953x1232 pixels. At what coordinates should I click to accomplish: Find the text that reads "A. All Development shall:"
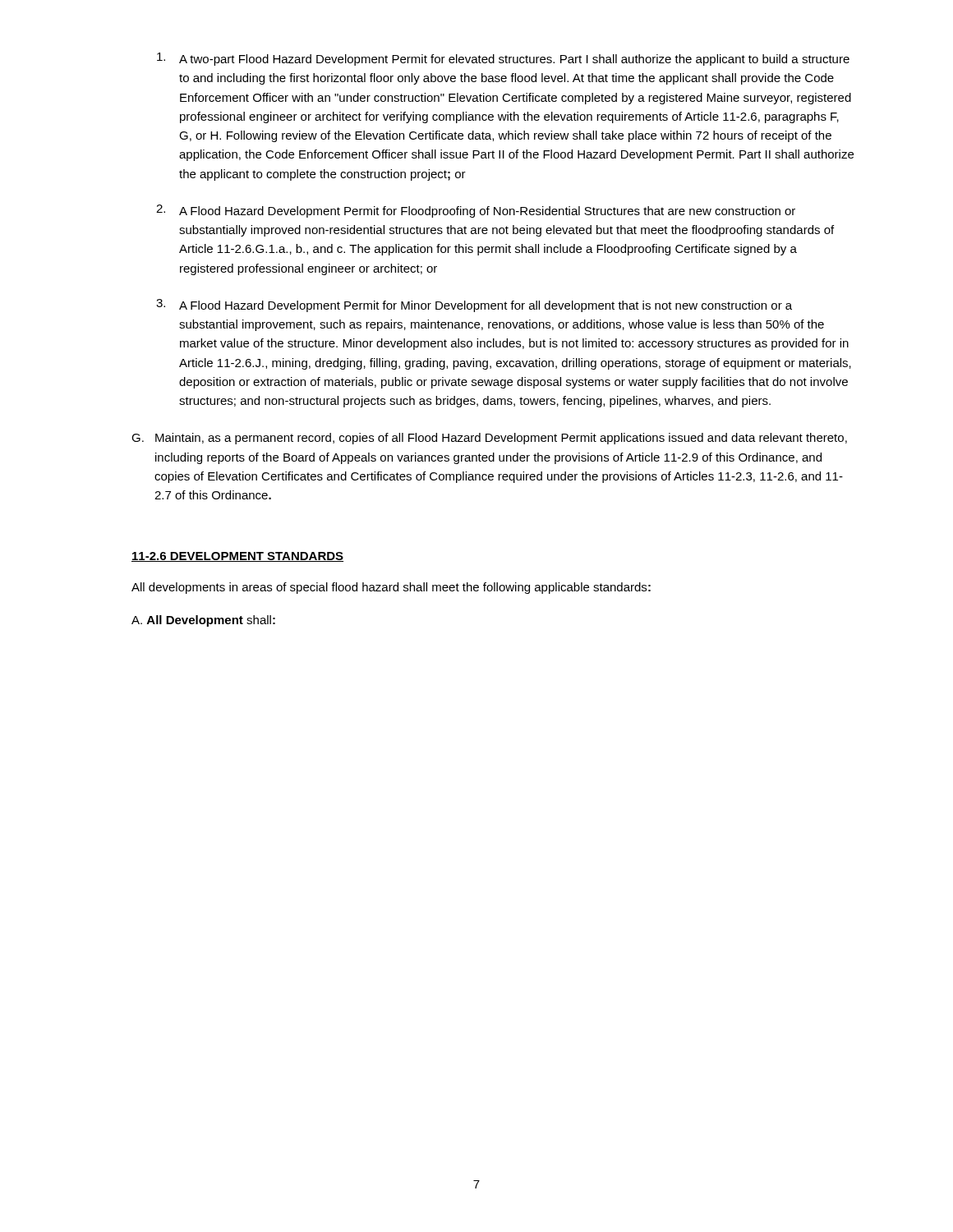point(204,619)
